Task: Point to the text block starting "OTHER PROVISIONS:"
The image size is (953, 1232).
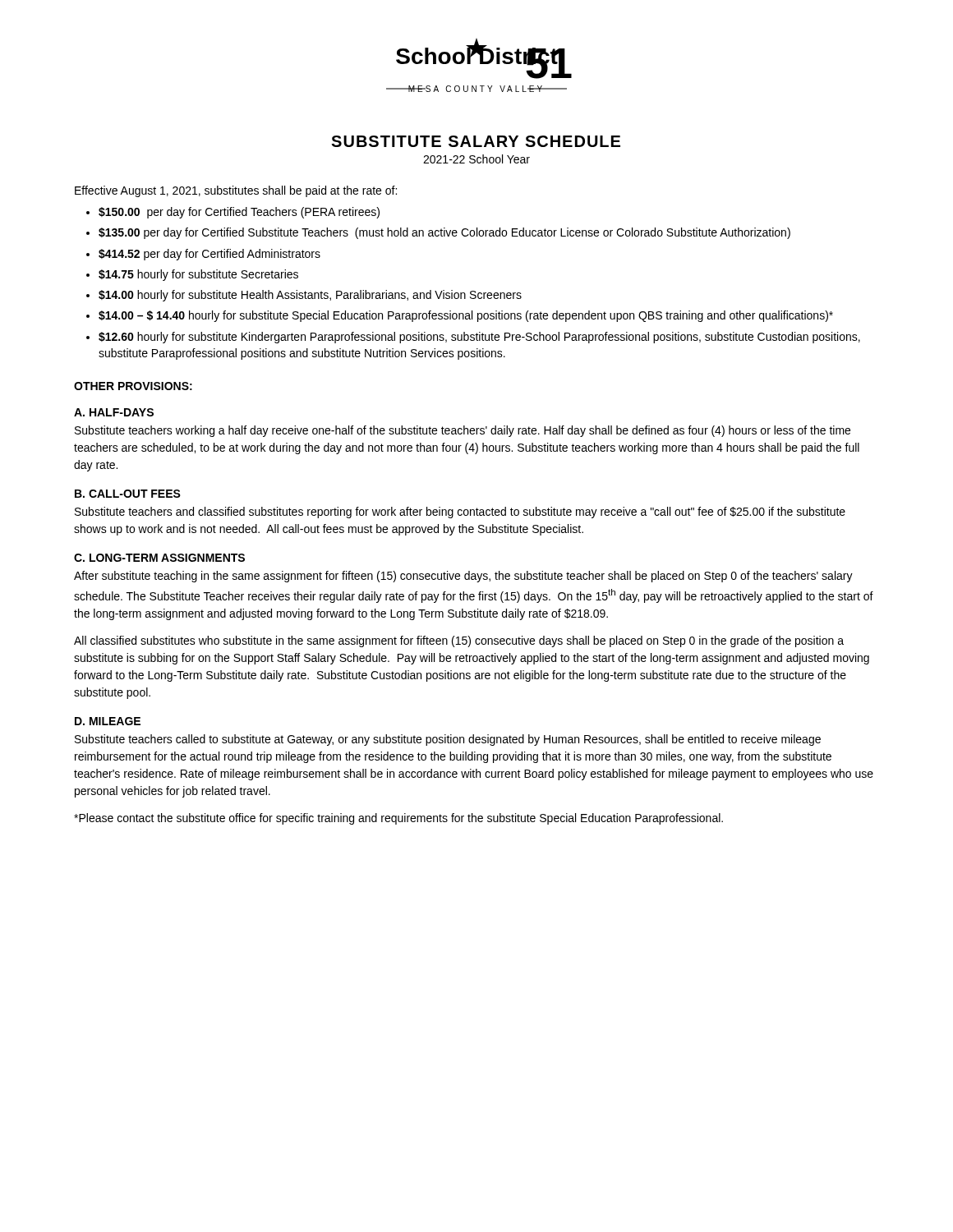Action: [x=133, y=386]
